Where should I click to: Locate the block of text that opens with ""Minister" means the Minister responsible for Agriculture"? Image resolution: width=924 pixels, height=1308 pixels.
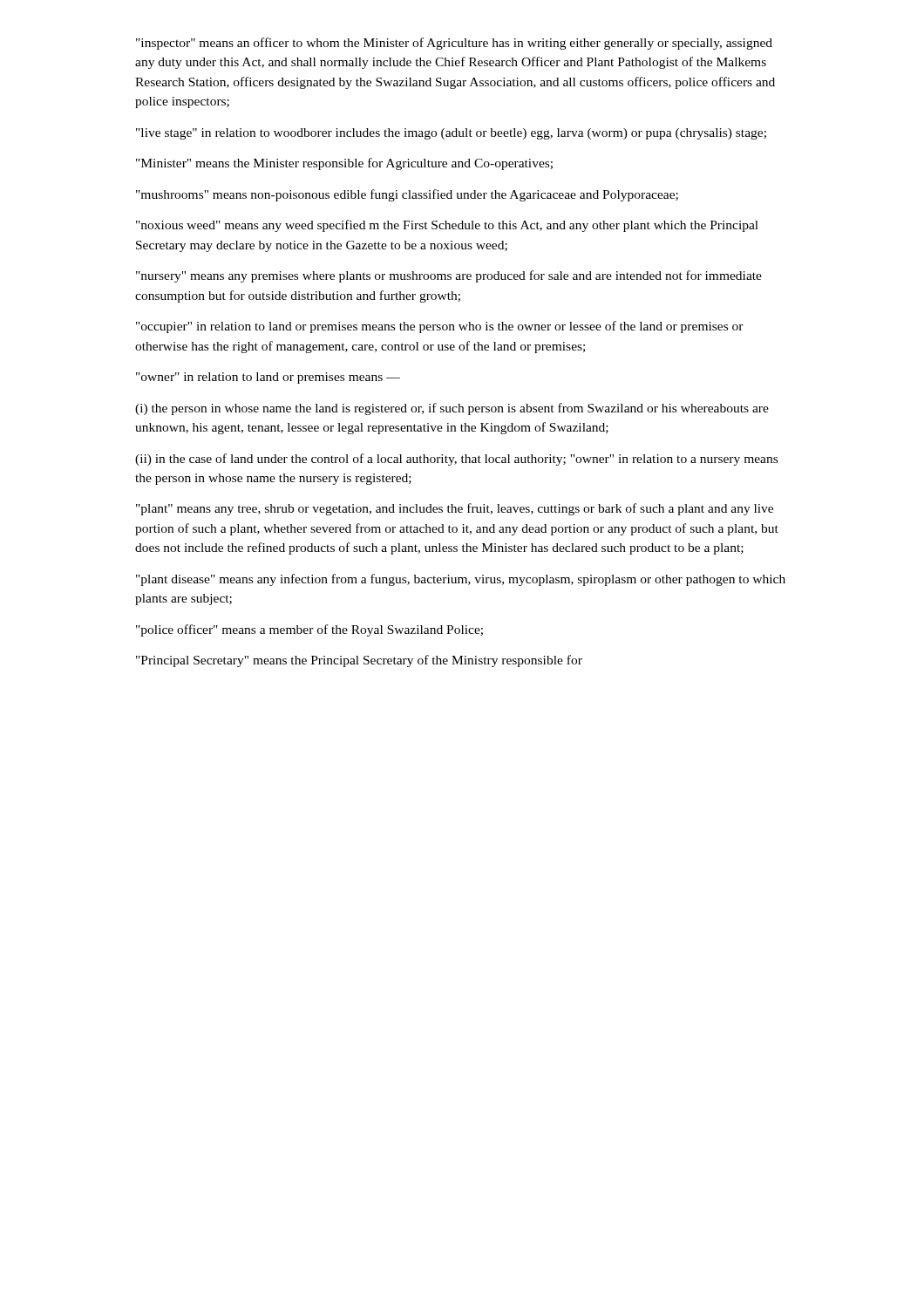click(344, 163)
